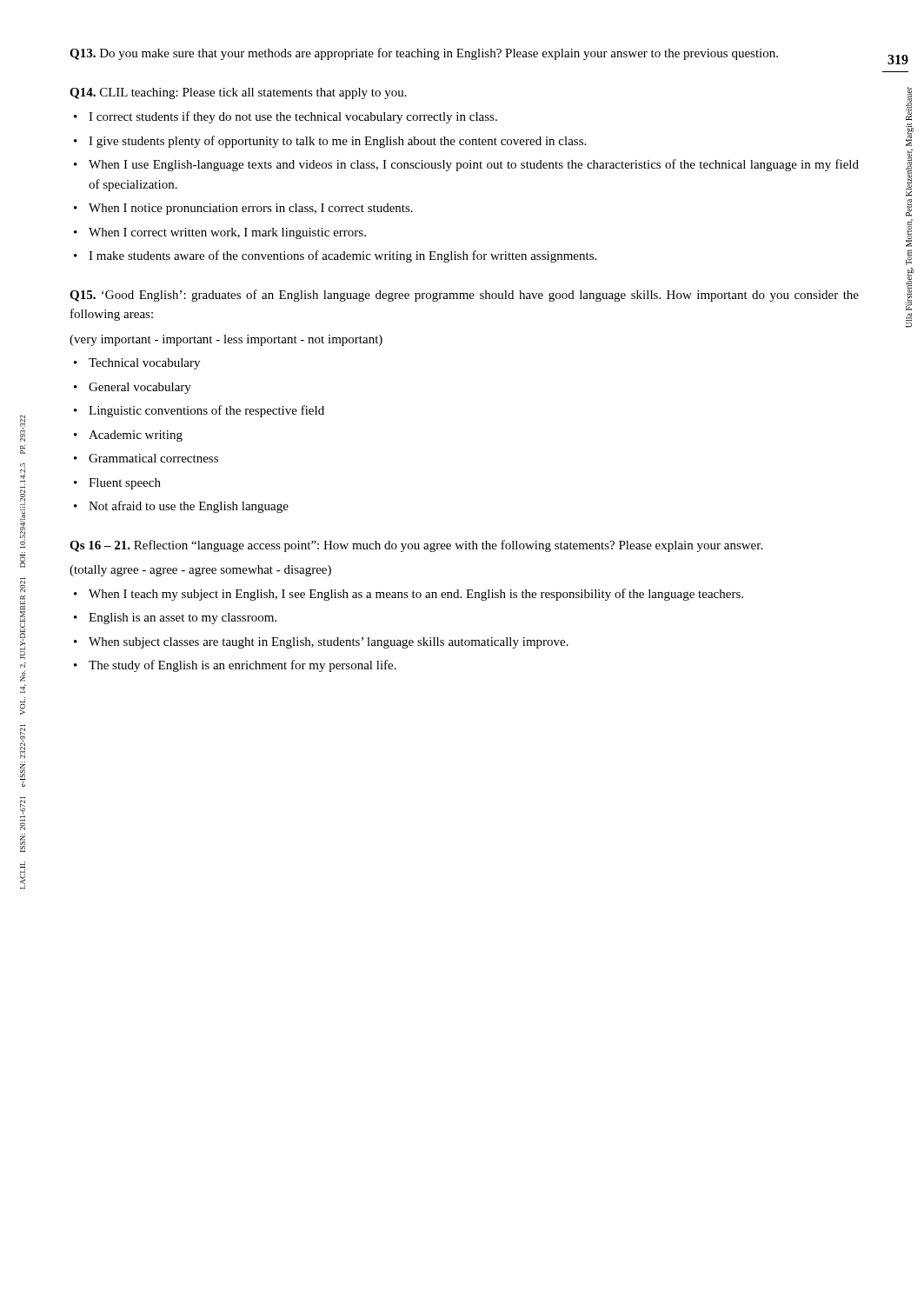Select the element starting "When subject classes are taught in English, students’"
924x1304 pixels.
(x=329, y=641)
